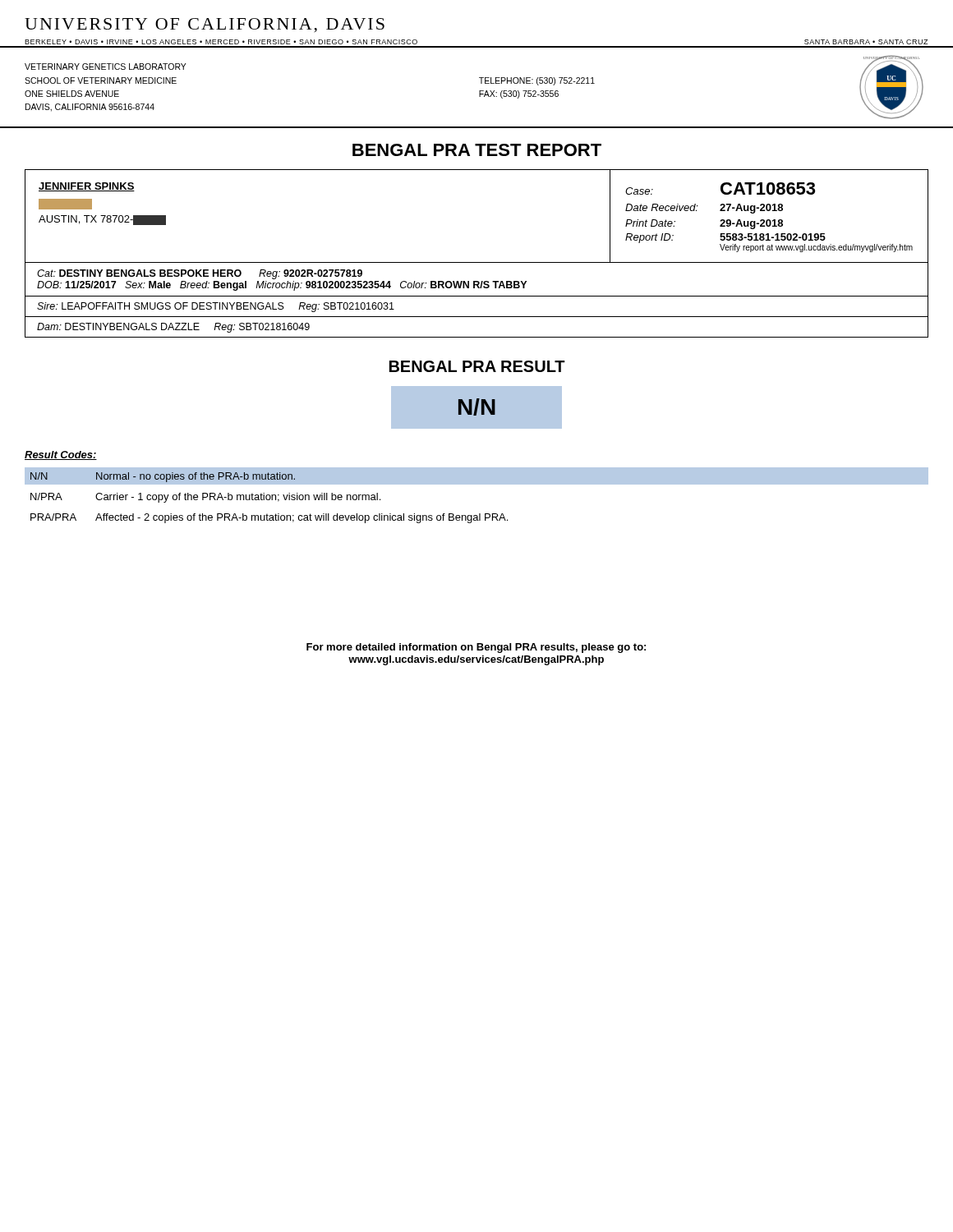
Task: Locate the block of text that opens with "For more detailed information on"
Action: (476, 653)
